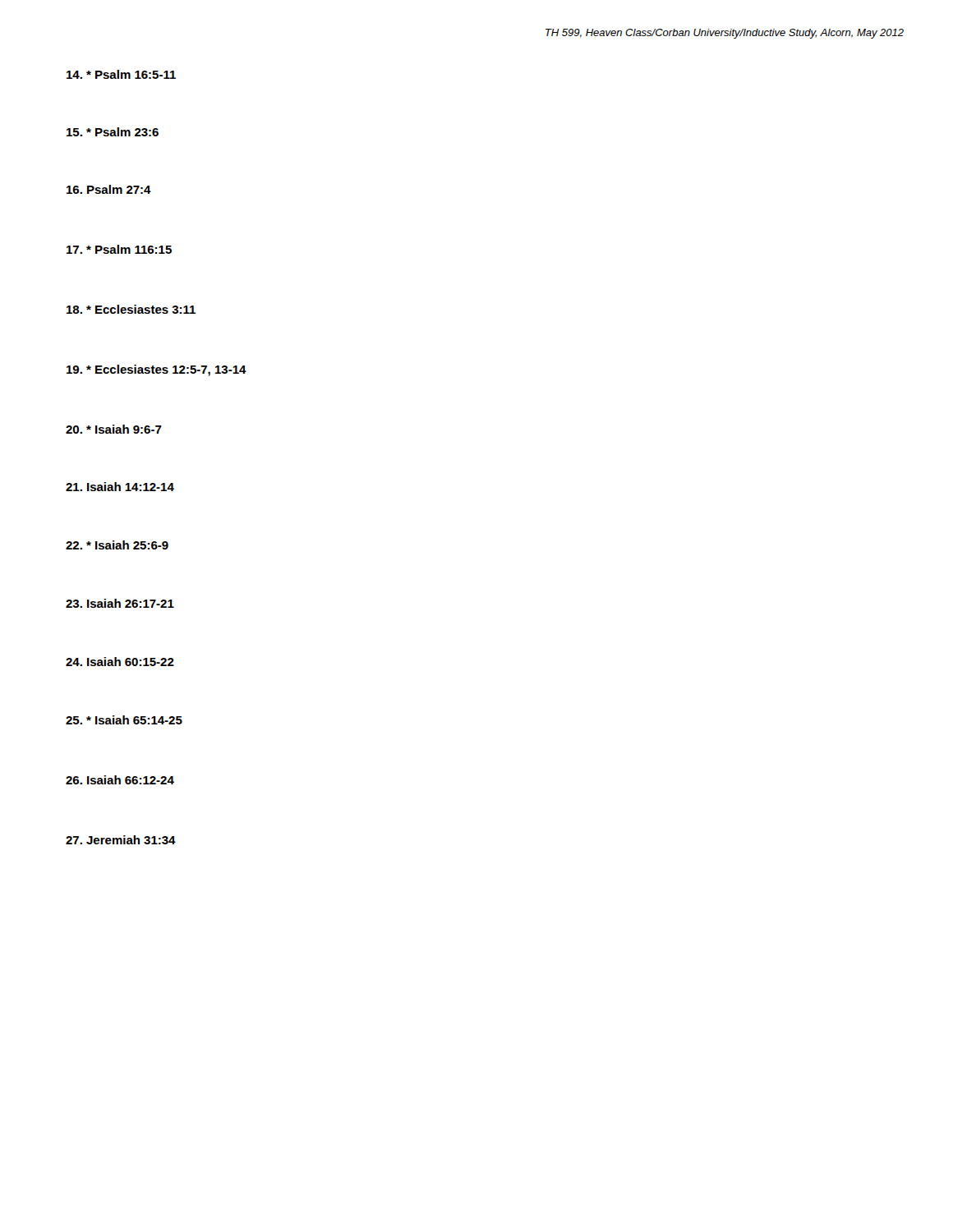The height and width of the screenshot is (1232, 953).
Task: Click on the list item with the text "25. * Isaiah 65:14-25"
Action: (124, 720)
